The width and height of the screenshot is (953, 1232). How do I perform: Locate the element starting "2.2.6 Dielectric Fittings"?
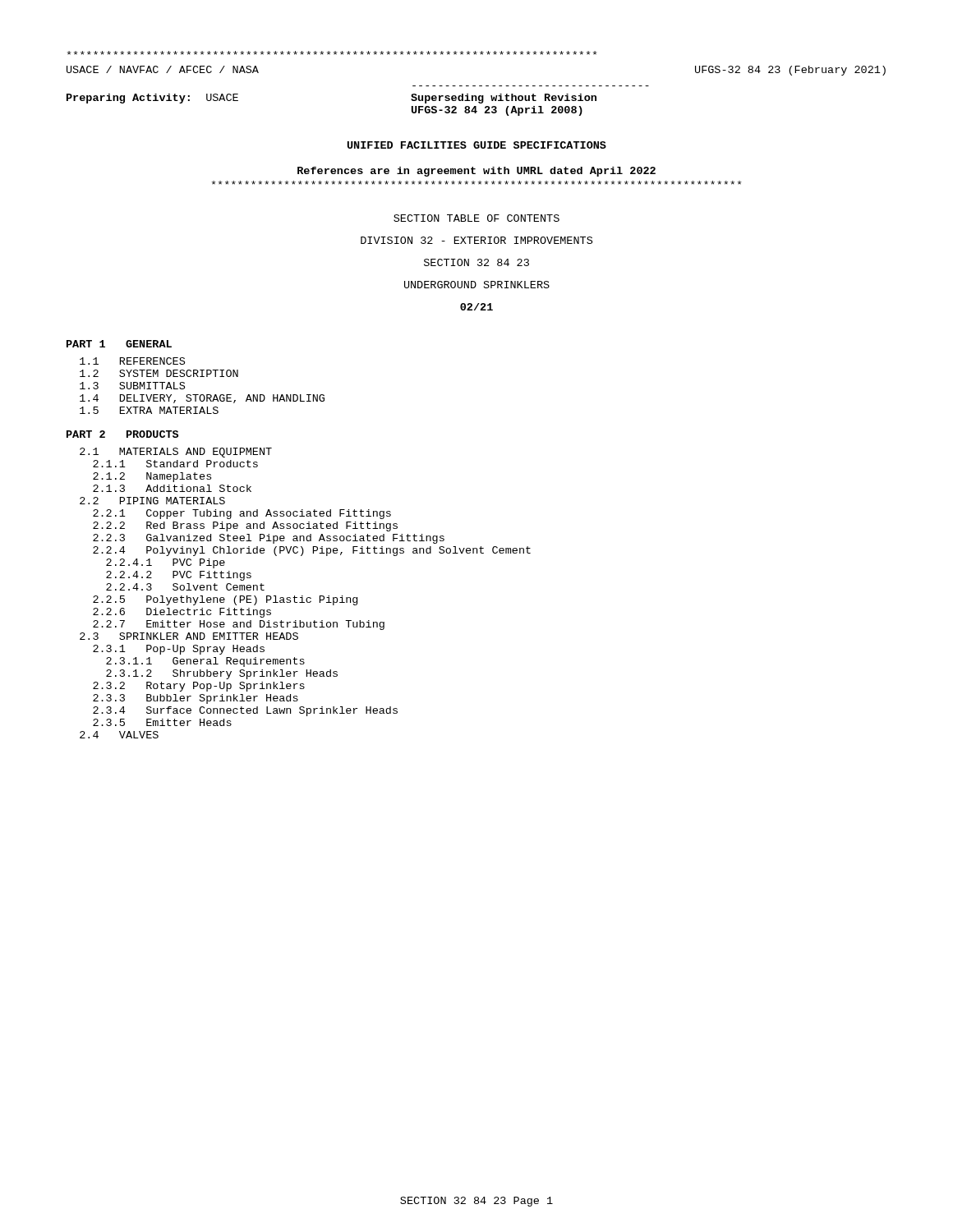point(169,612)
